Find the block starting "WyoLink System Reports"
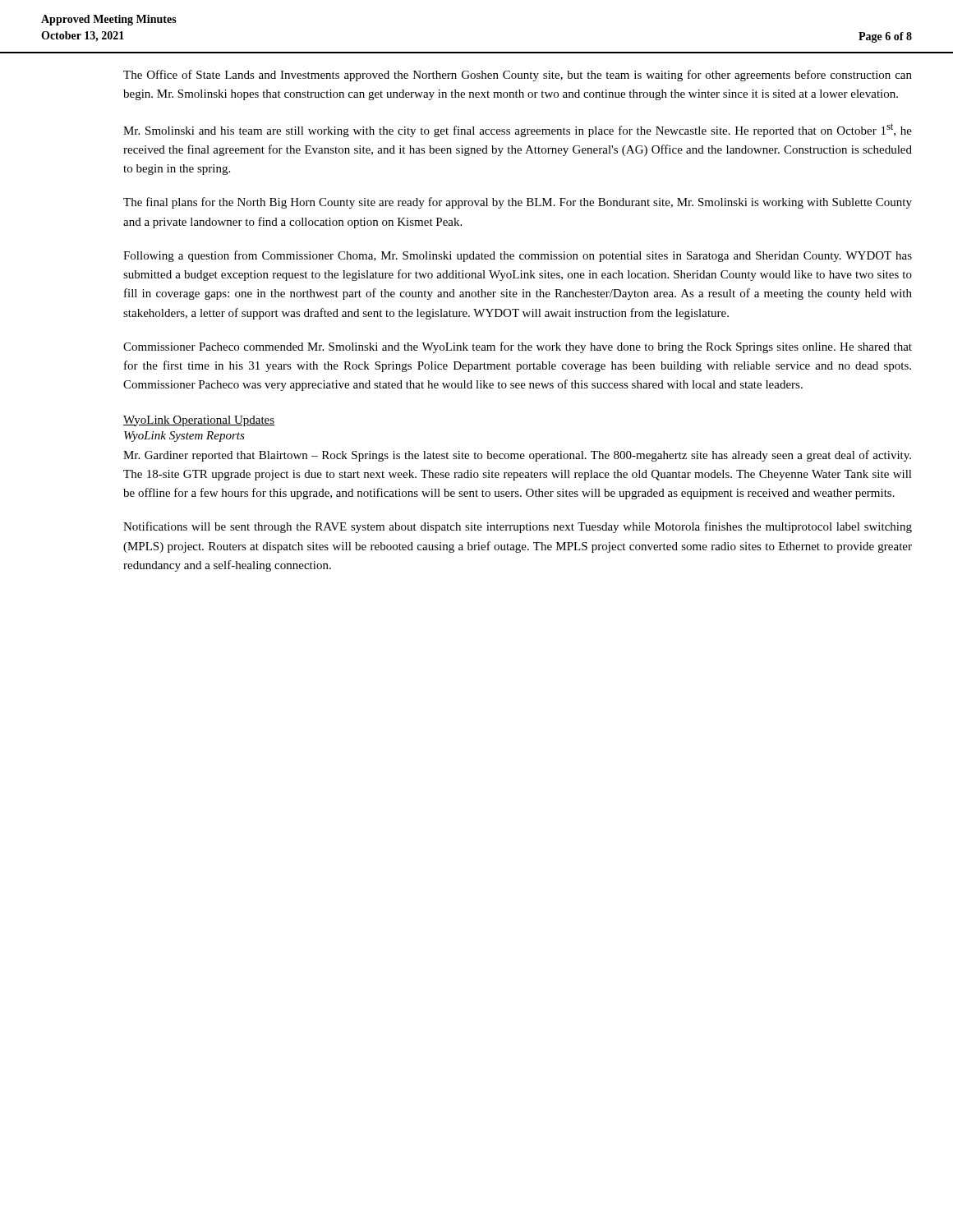This screenshot has height=1232, width=953. 184,435
